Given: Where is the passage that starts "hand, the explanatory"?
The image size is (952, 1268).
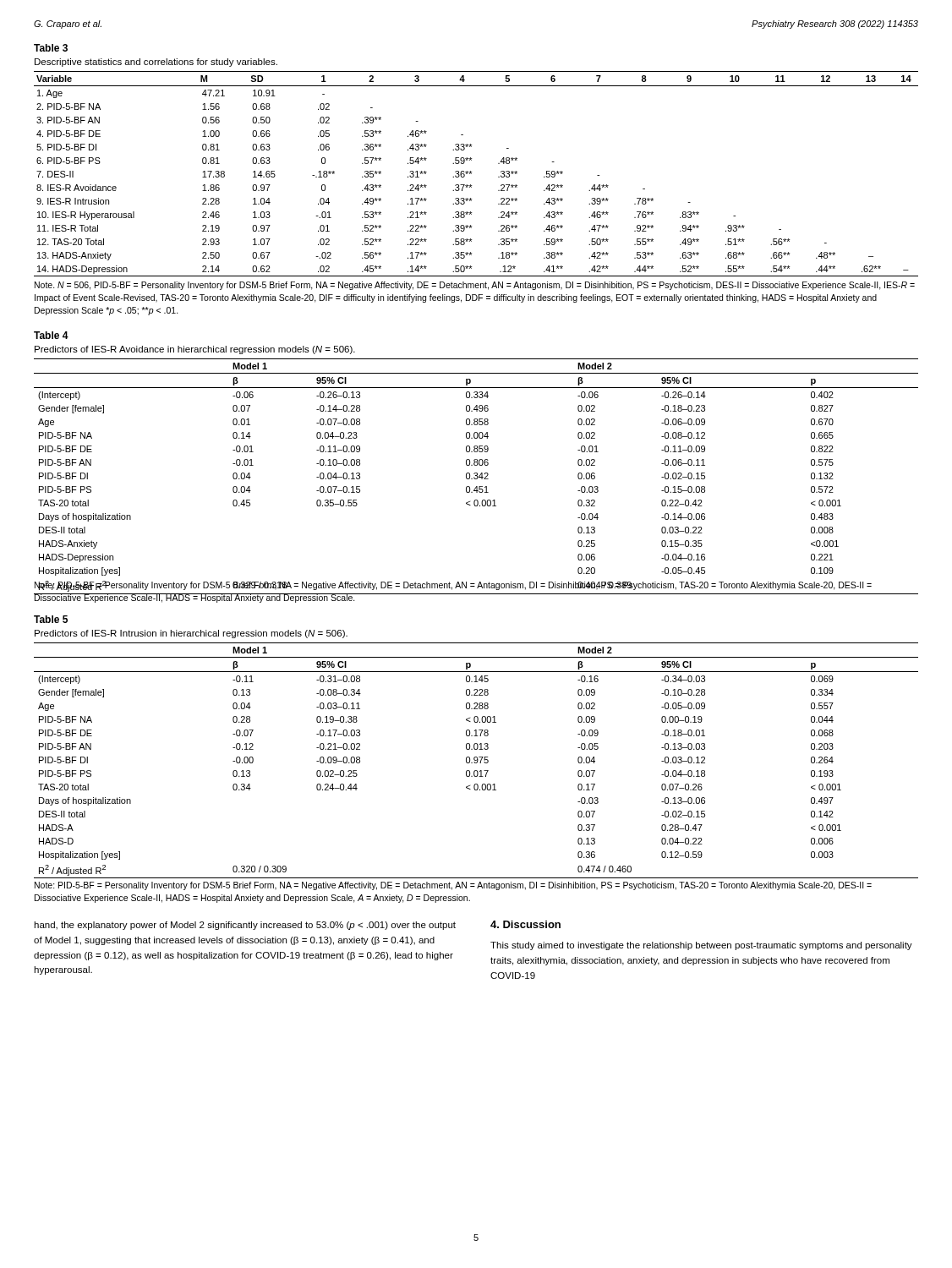Looking at the screenshot, I should tap(245, 947).
